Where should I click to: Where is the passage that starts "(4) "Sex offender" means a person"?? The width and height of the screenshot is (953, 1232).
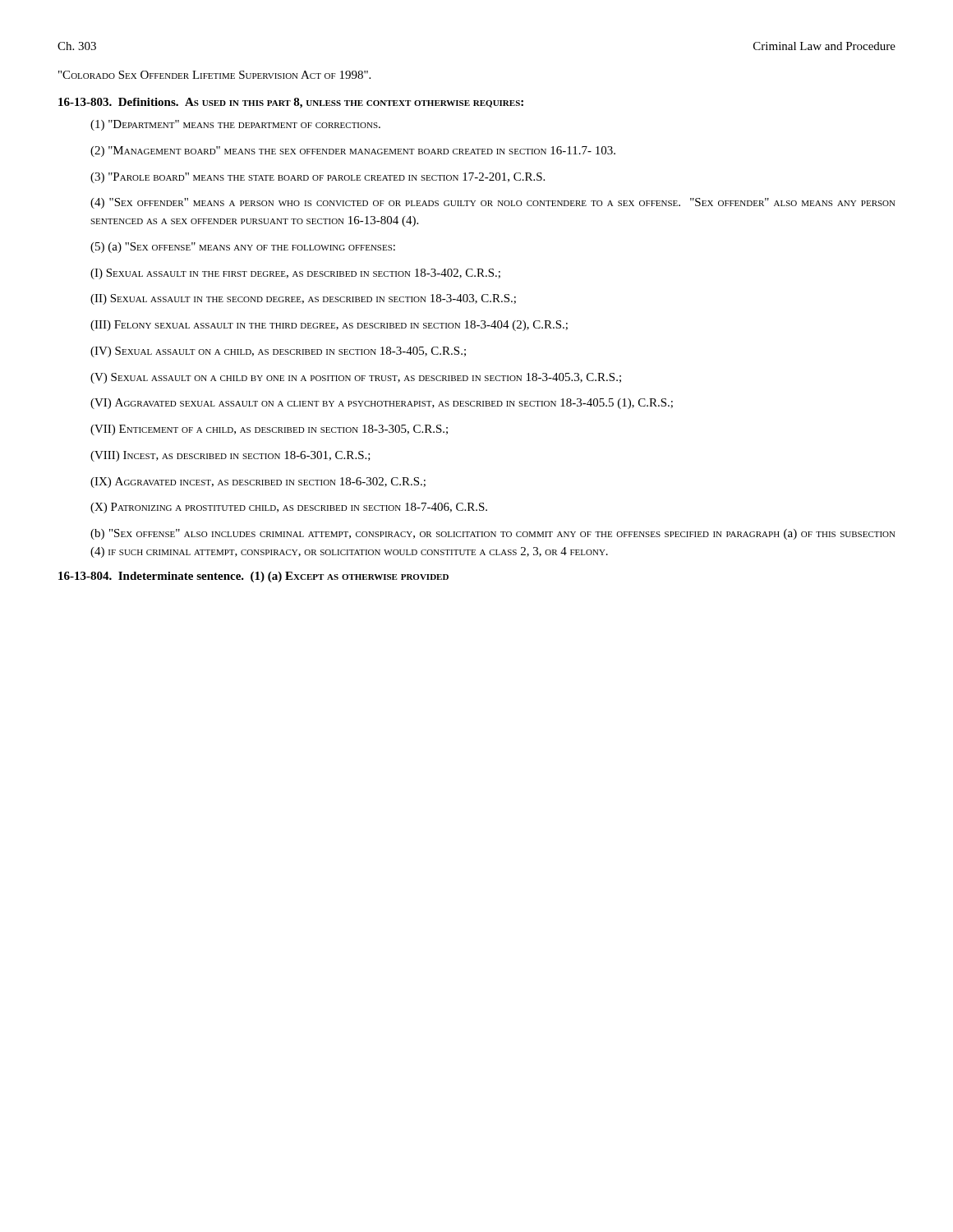click(x=493, y=212)
